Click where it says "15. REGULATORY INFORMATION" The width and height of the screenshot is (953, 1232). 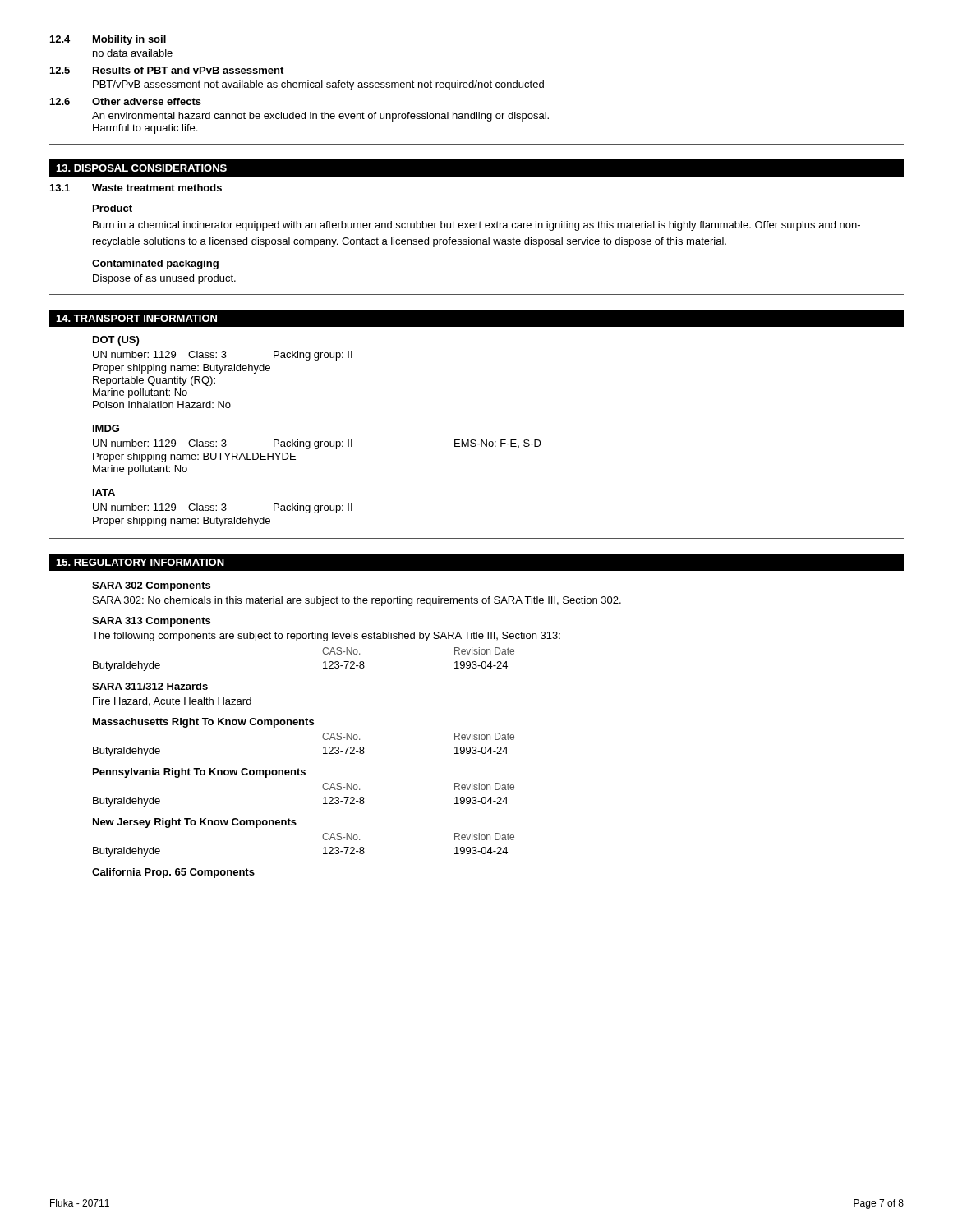click(x=140, y=562)
